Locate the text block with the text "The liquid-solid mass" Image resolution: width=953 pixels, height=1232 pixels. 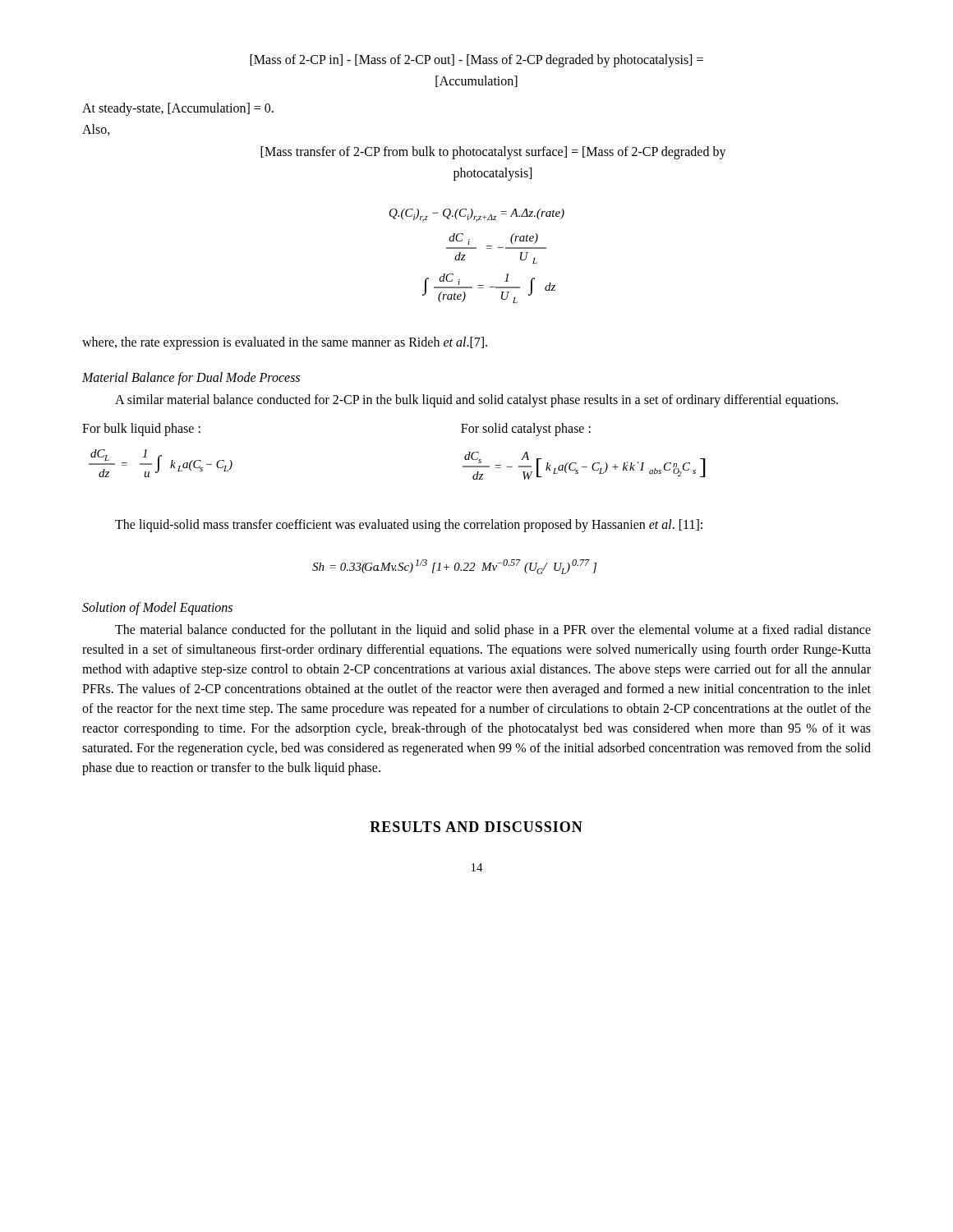coord(409,525)
